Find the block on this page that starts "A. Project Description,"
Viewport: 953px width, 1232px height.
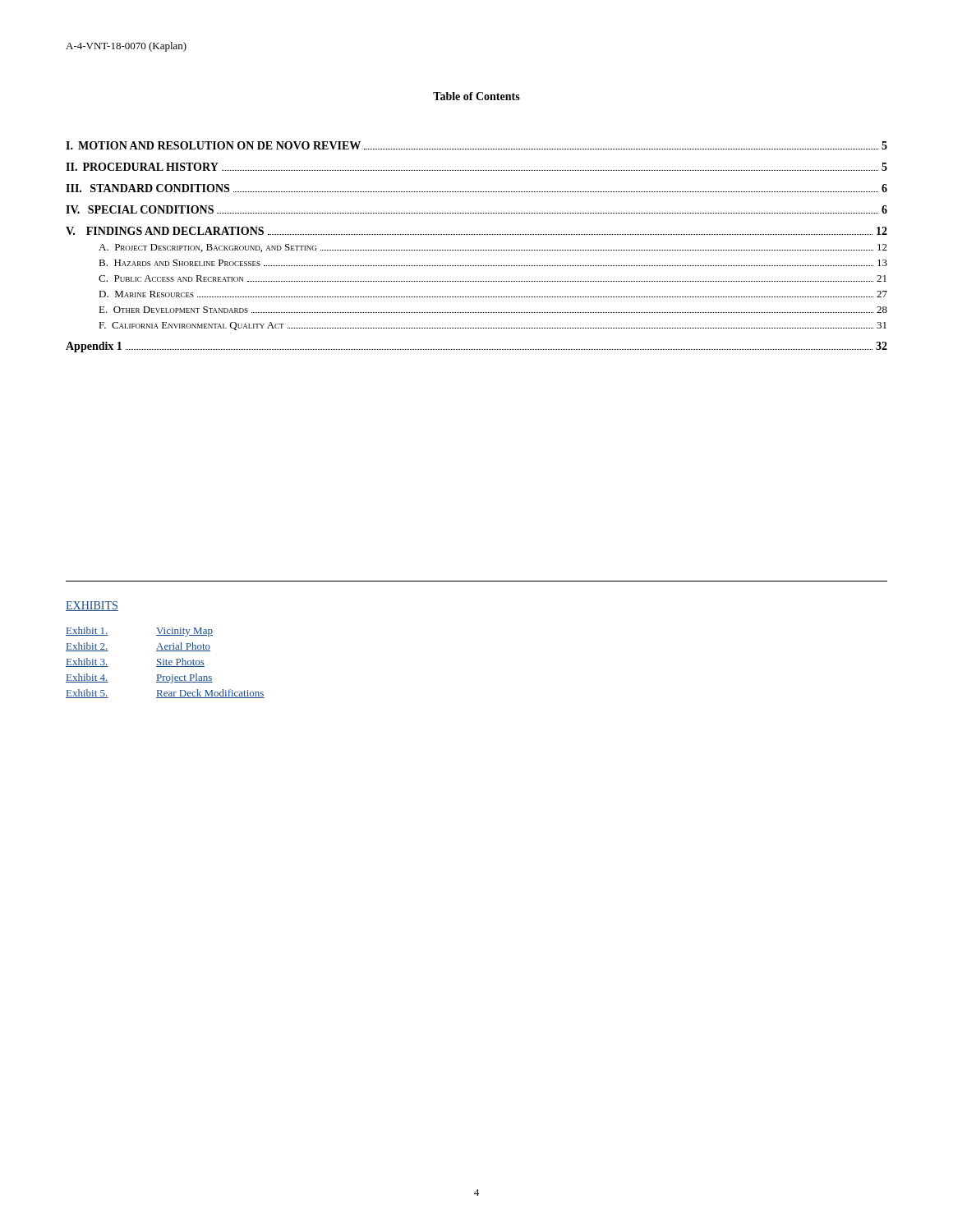(x=493, y=247)
